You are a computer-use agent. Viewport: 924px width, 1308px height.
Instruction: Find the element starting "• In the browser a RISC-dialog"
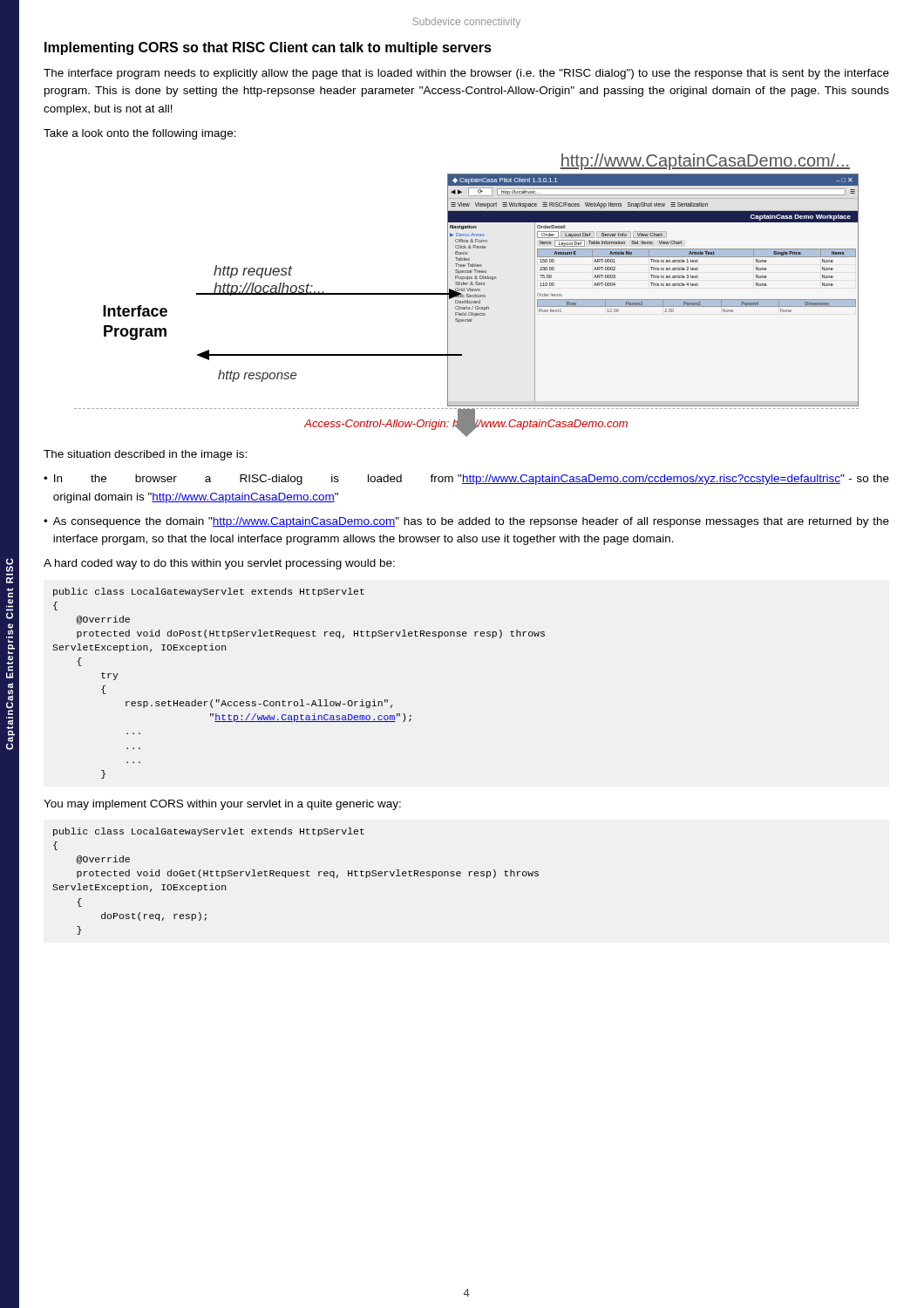coord(466,488)
